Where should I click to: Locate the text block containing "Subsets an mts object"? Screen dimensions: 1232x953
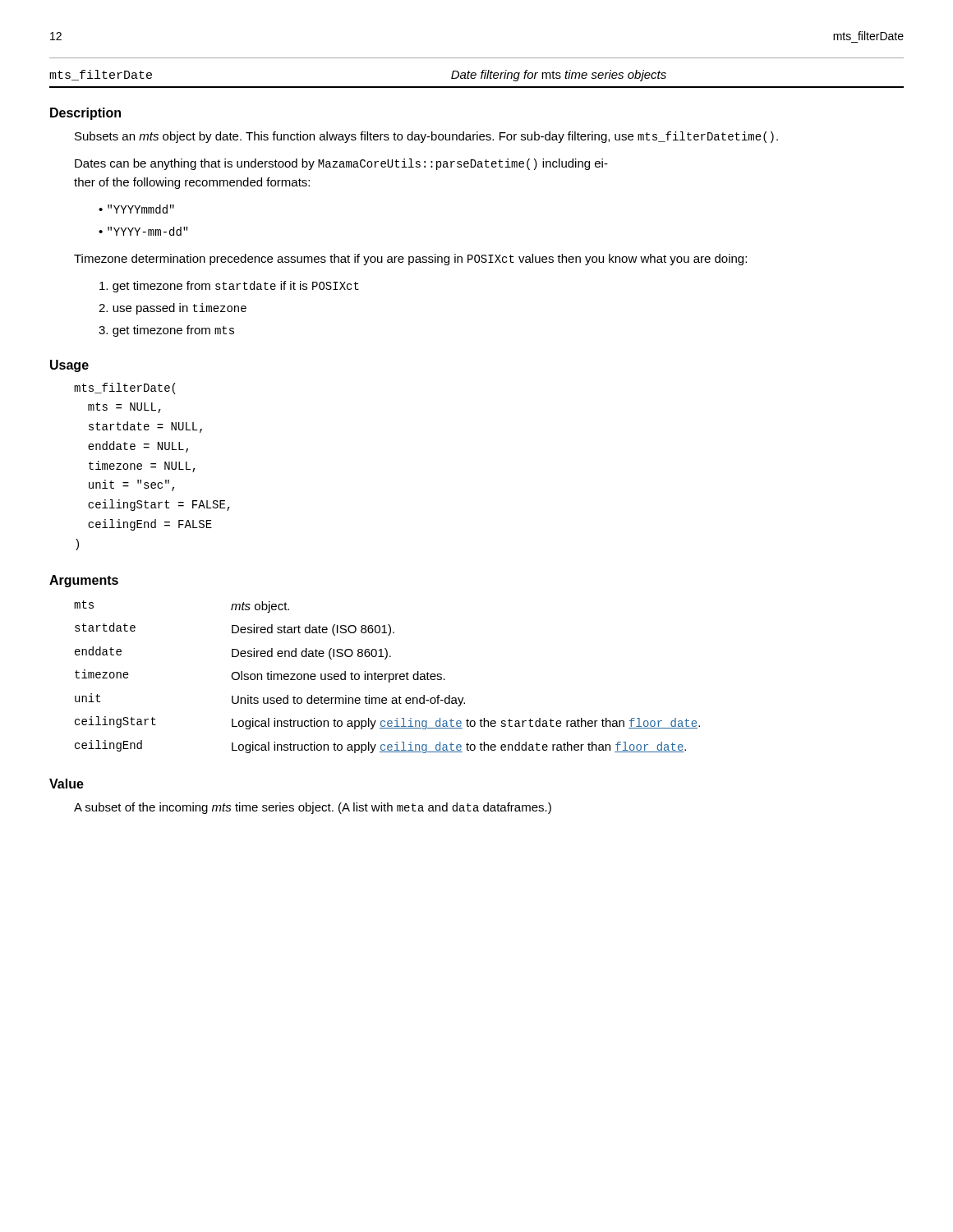[x=426, y=136]
